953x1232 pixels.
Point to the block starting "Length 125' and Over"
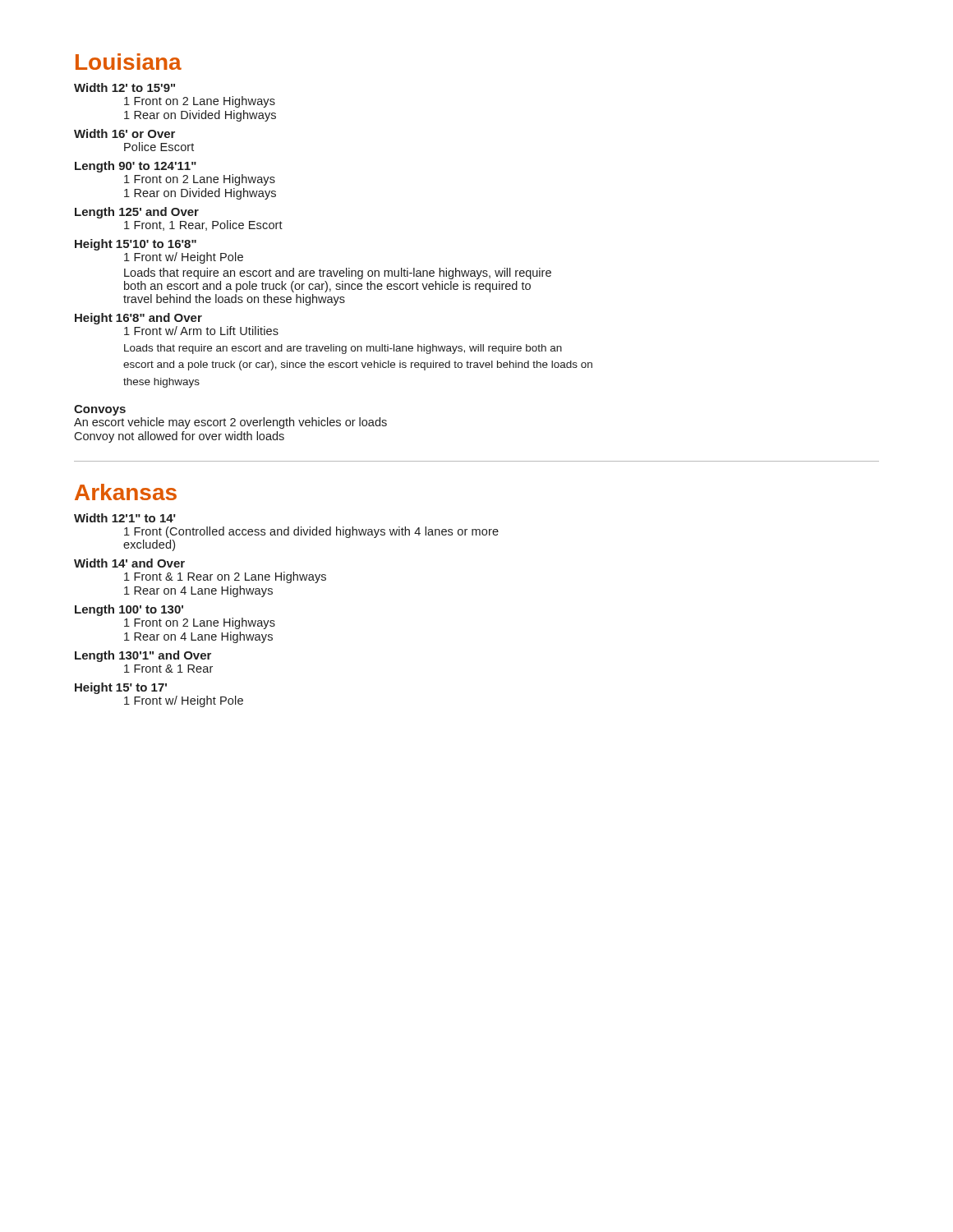tap(136, 211)
